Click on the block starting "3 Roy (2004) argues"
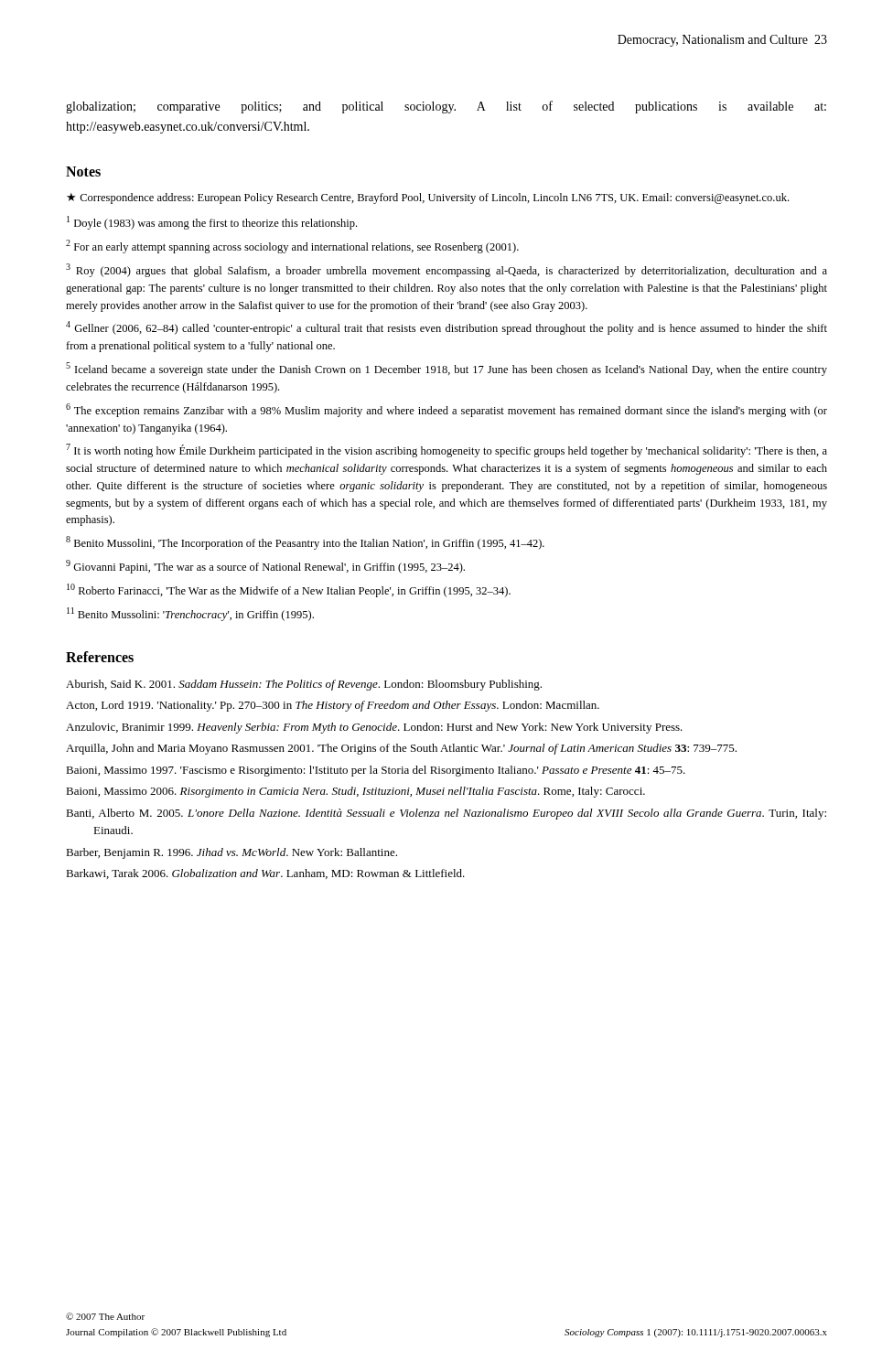The width and height of the screenshot is (893, 1372). click(x=446, y=287)
